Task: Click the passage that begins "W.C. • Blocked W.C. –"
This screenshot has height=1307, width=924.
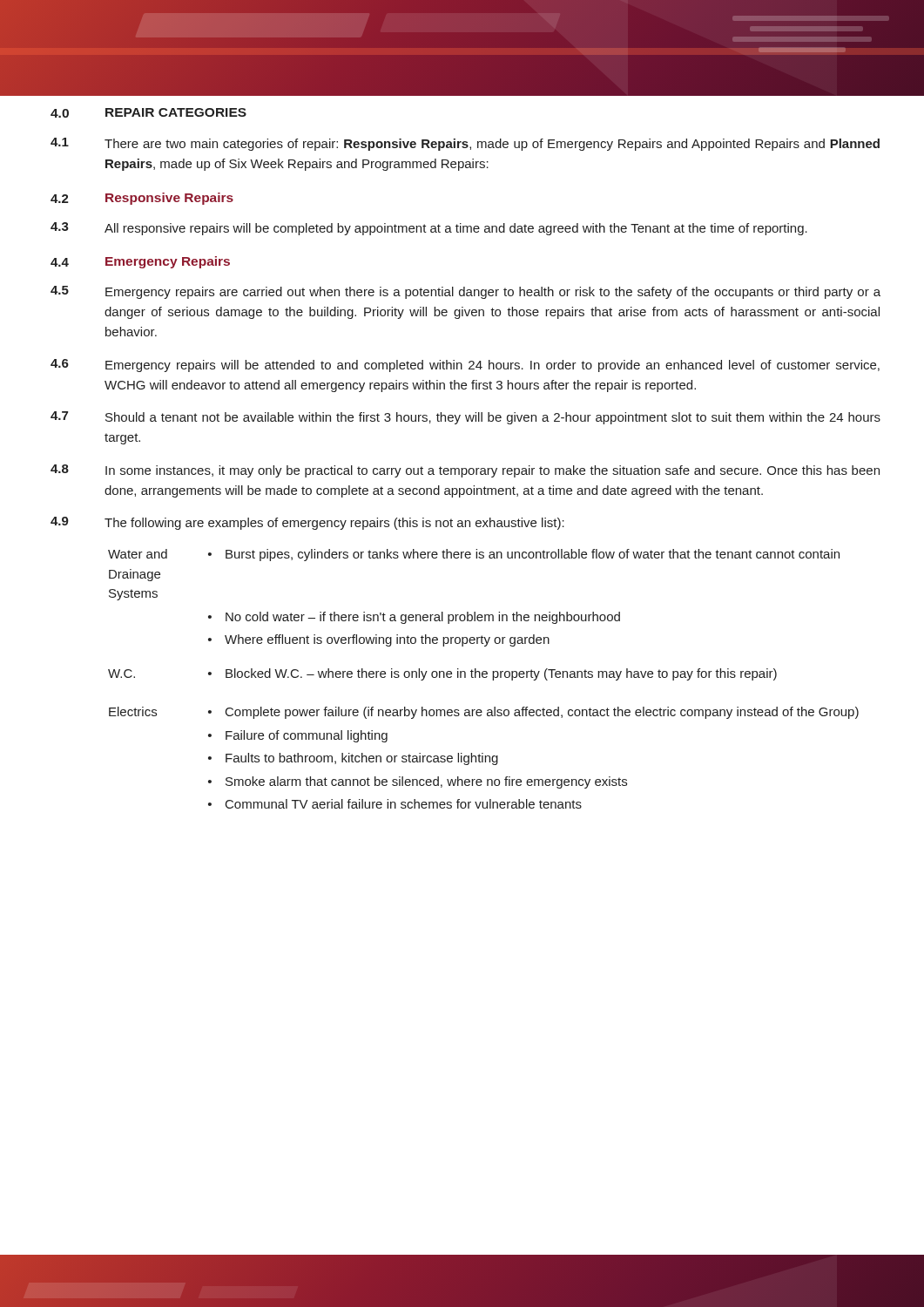Action: coord(492,674)
